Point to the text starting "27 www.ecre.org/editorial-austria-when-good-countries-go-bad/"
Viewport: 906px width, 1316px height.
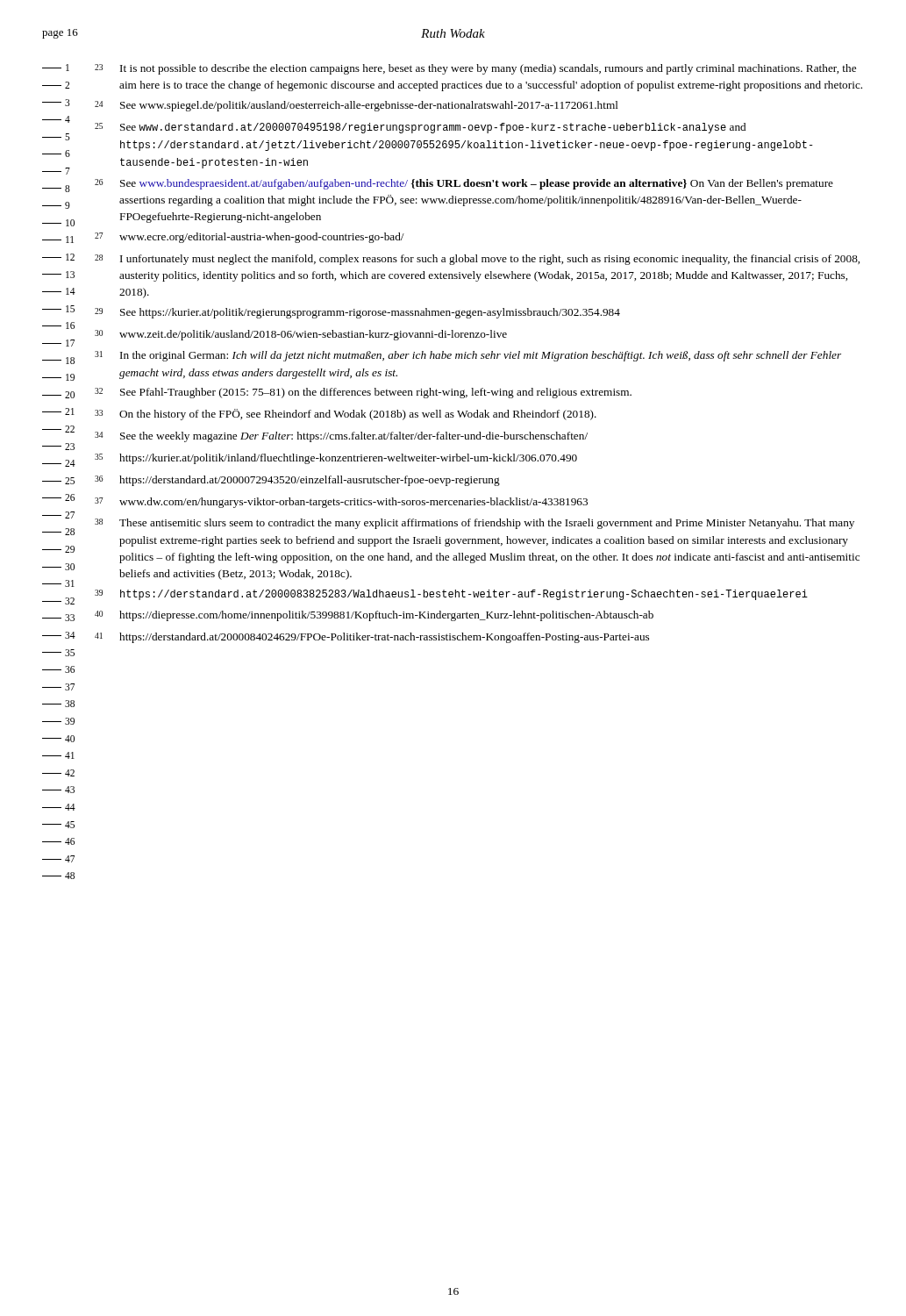pyautogui.click(x=250, y=238)
